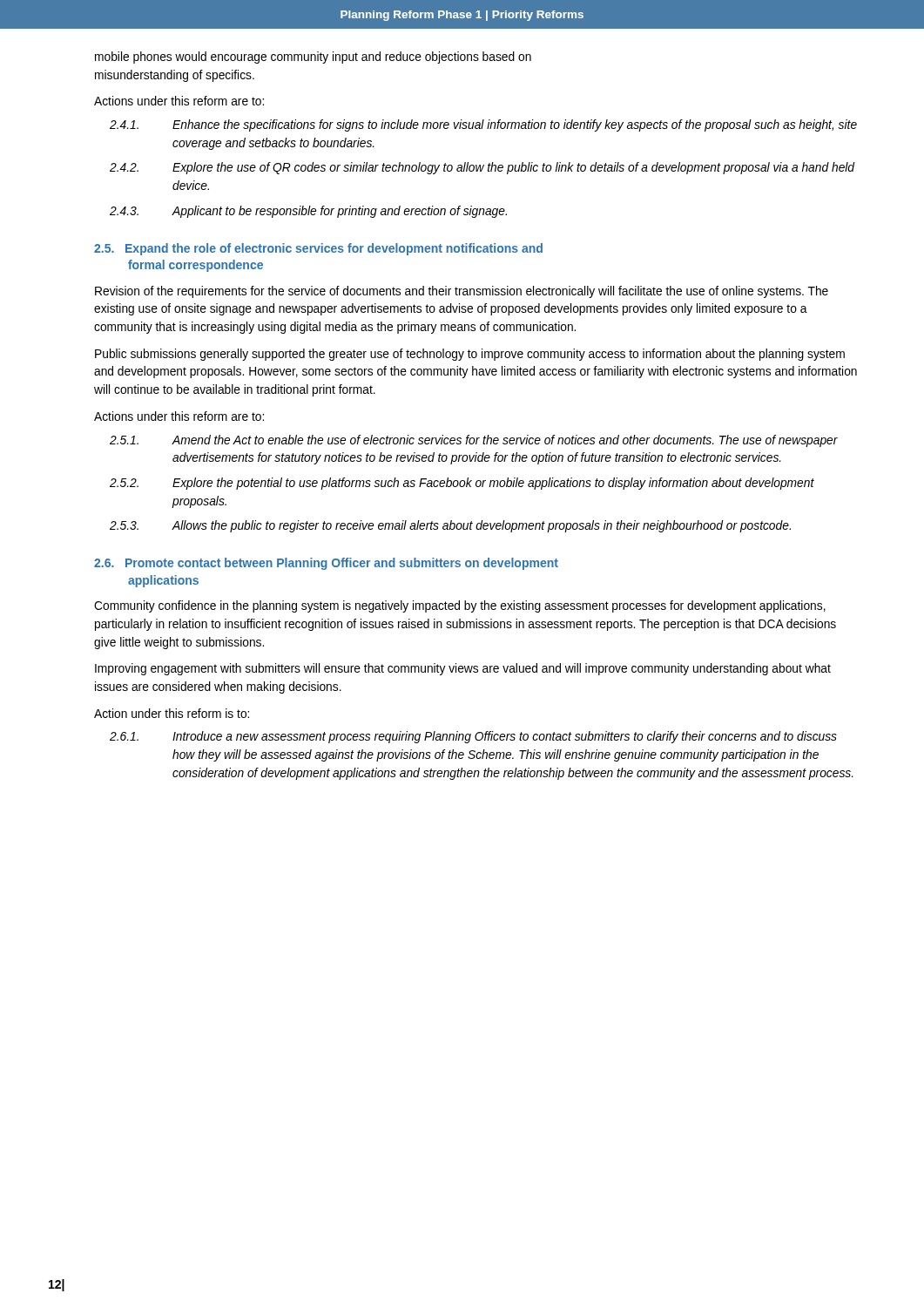Select the text starting "2.5.1. Amend the Act to enable the use"
Image resolution: width=924 pixels, height=1307 pixels.
[484, 450]
